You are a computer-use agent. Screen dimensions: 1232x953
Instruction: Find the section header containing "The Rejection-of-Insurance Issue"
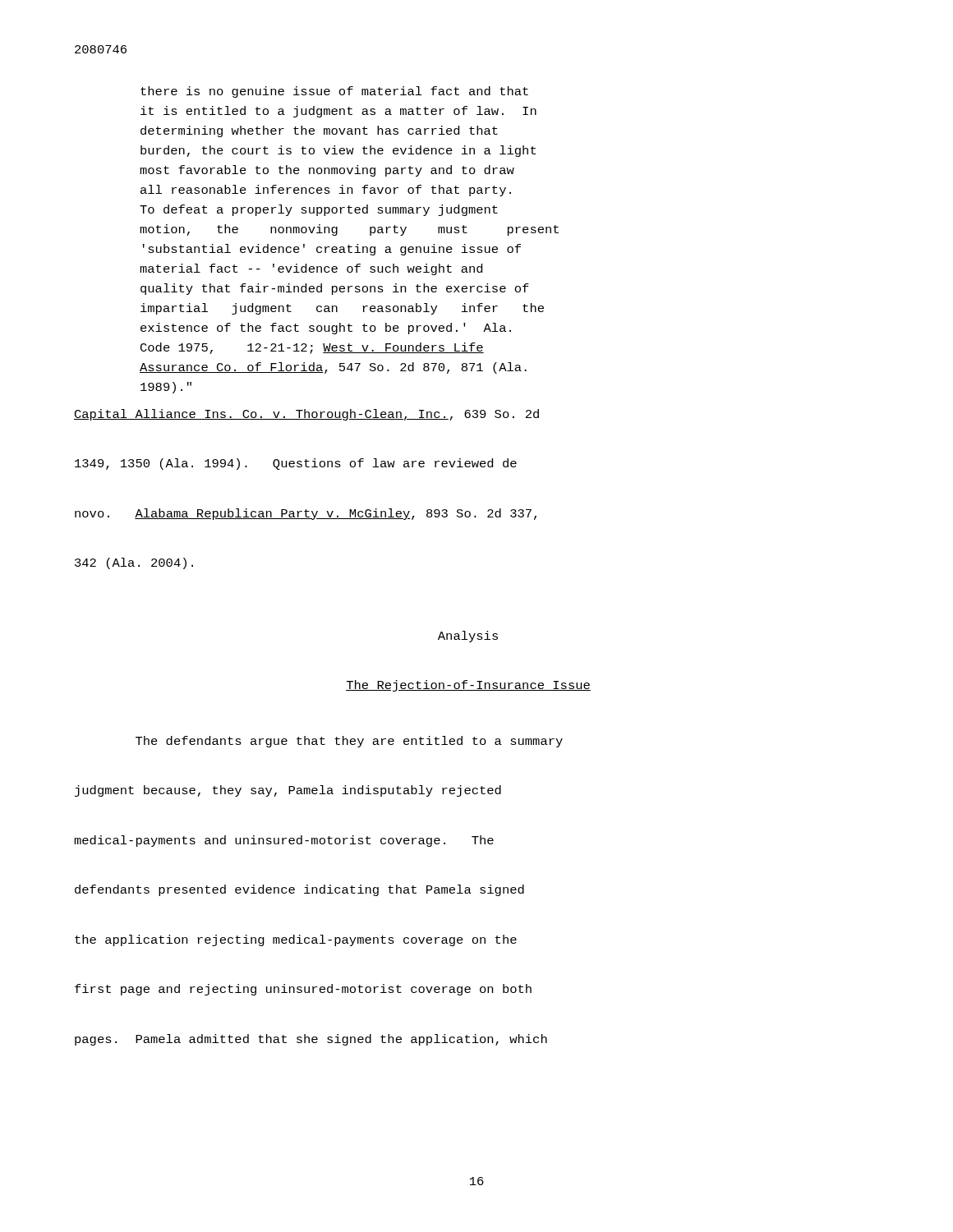[468, 686]
